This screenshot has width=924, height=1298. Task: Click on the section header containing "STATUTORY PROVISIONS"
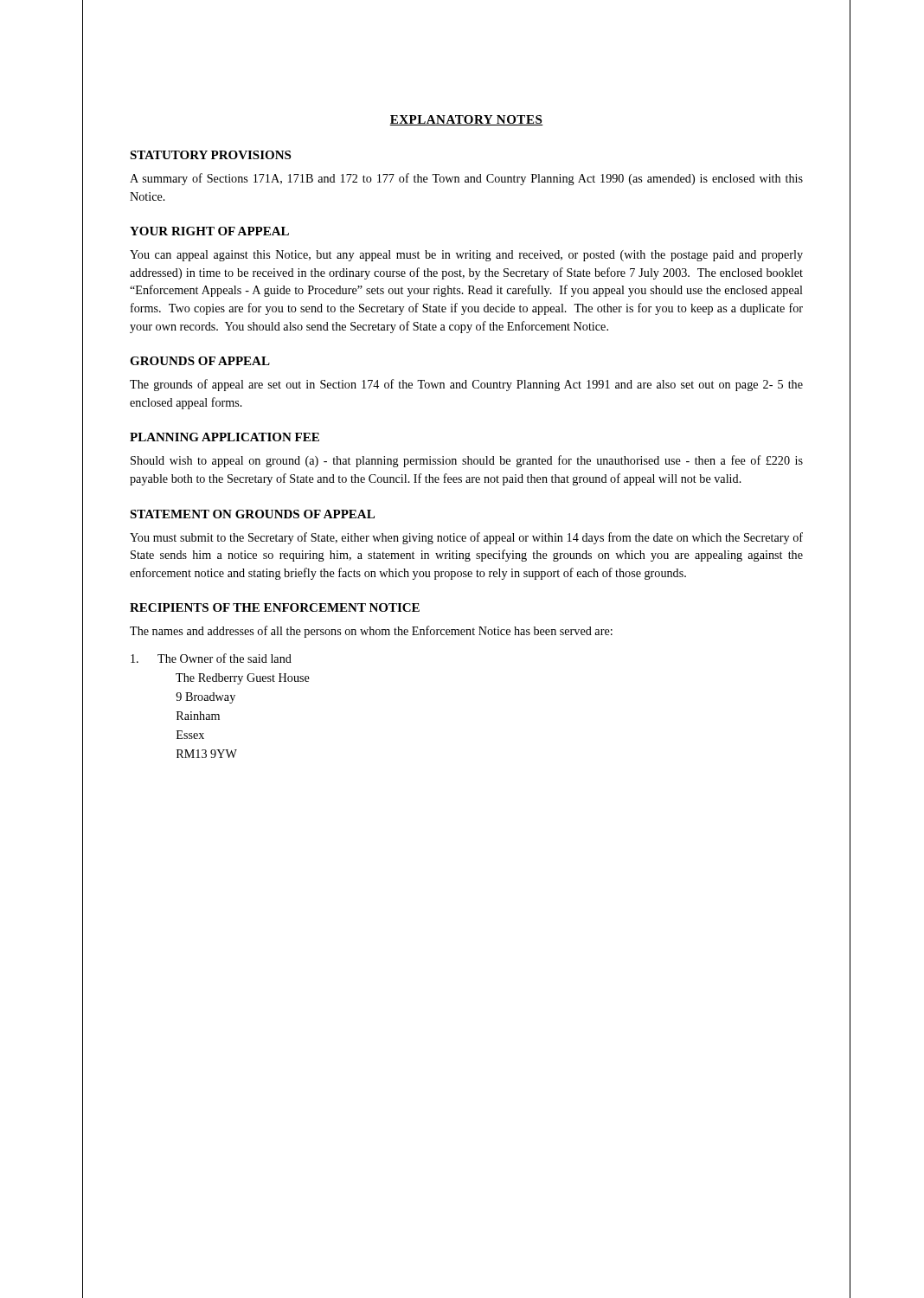(x=211, y=155)
